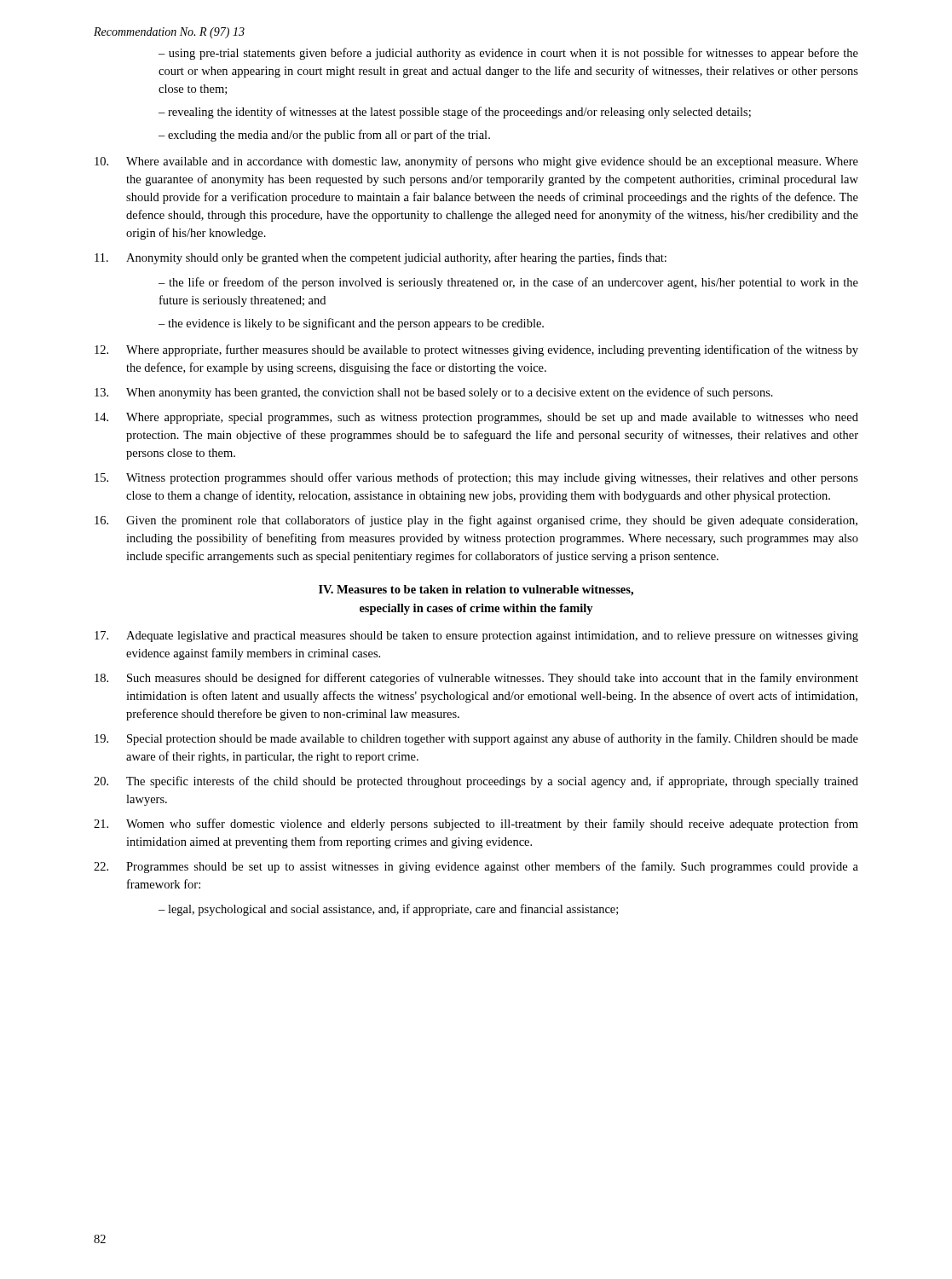This screenshot has width=952, height=1279.
Task: Click on the block starting "– the evidence is likely to be"
Action: 352,323
